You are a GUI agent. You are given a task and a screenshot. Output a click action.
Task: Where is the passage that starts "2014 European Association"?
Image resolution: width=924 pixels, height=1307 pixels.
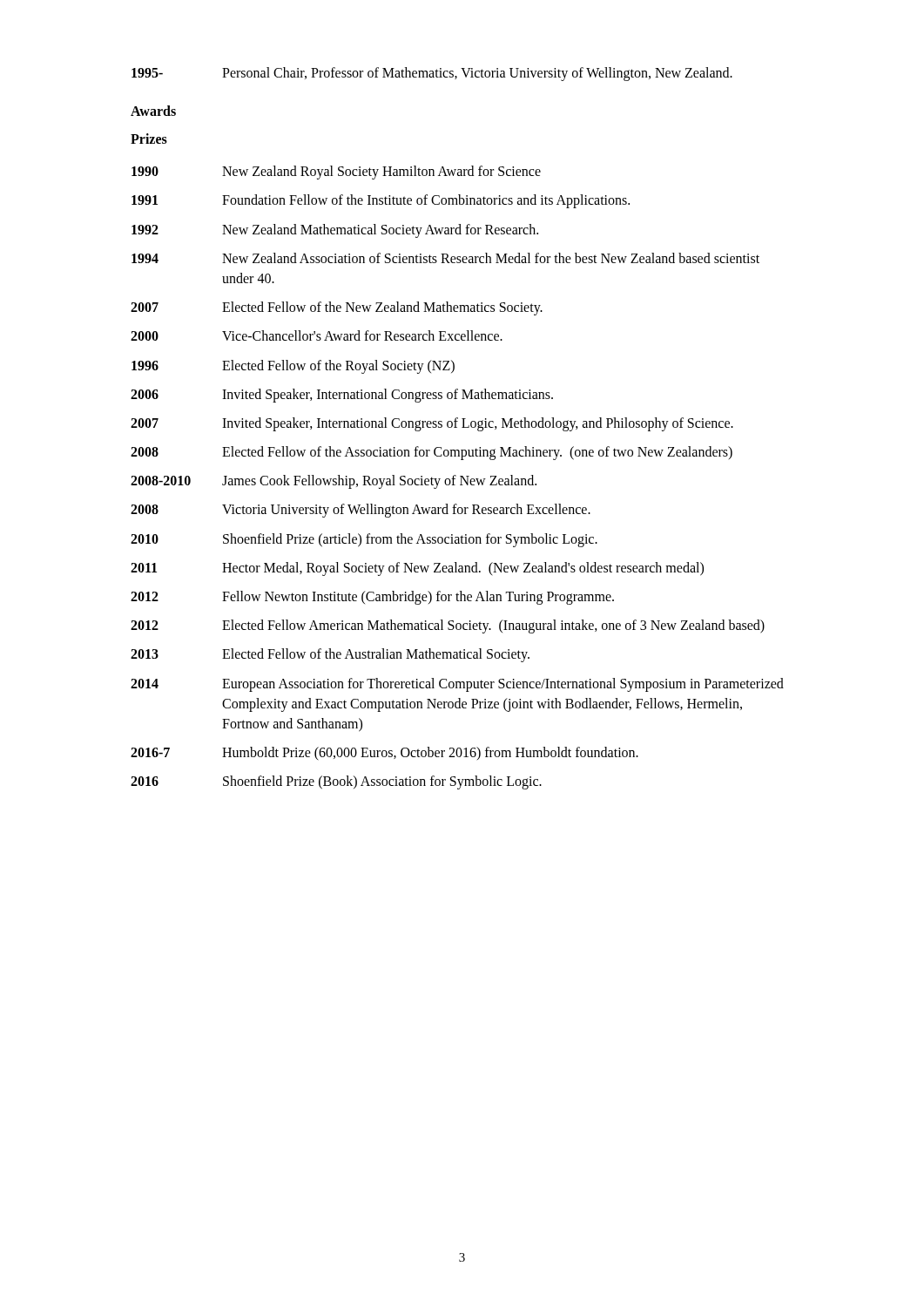(x=462, y=703)
